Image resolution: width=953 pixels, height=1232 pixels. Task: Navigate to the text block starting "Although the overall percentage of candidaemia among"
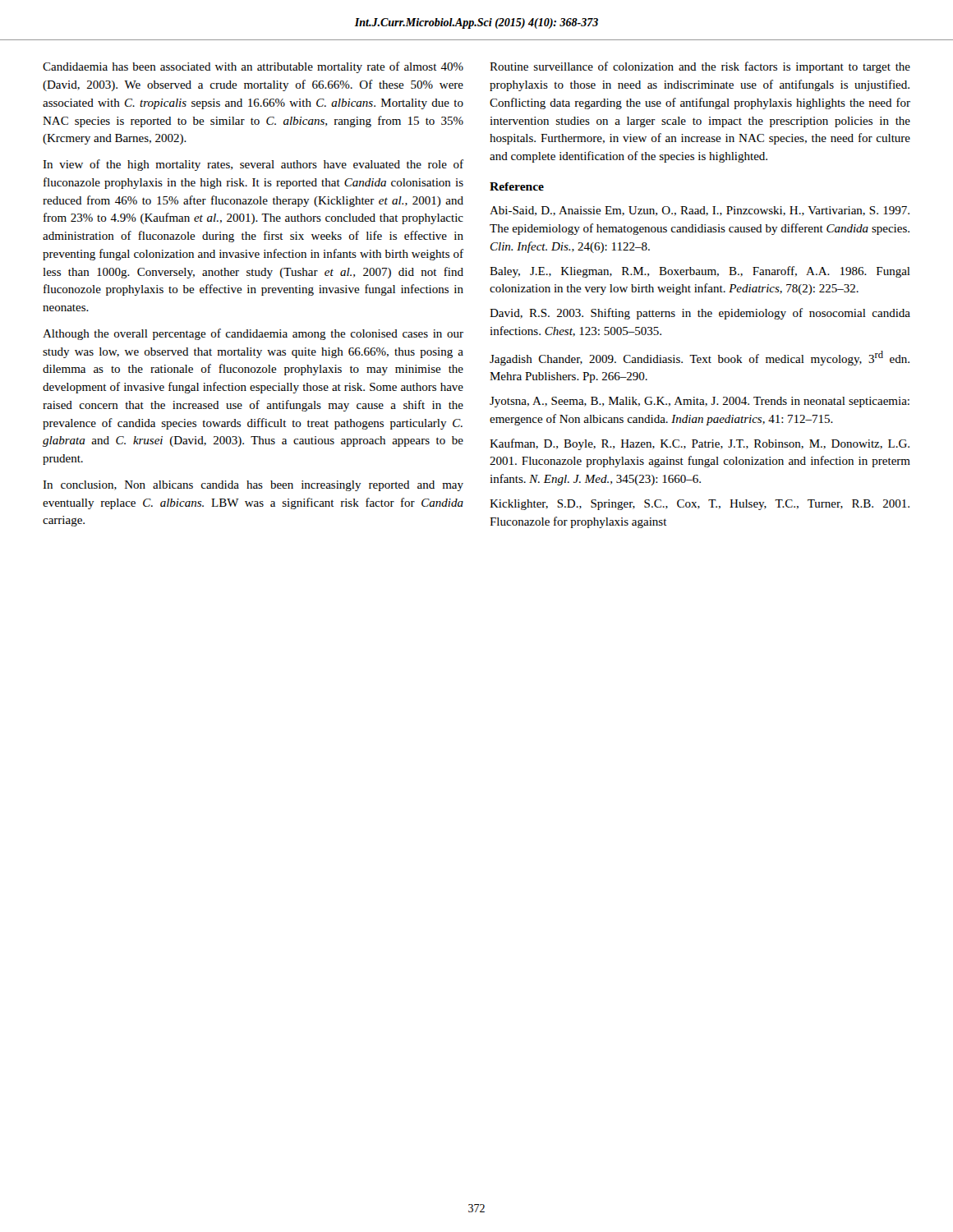point(253,396)
